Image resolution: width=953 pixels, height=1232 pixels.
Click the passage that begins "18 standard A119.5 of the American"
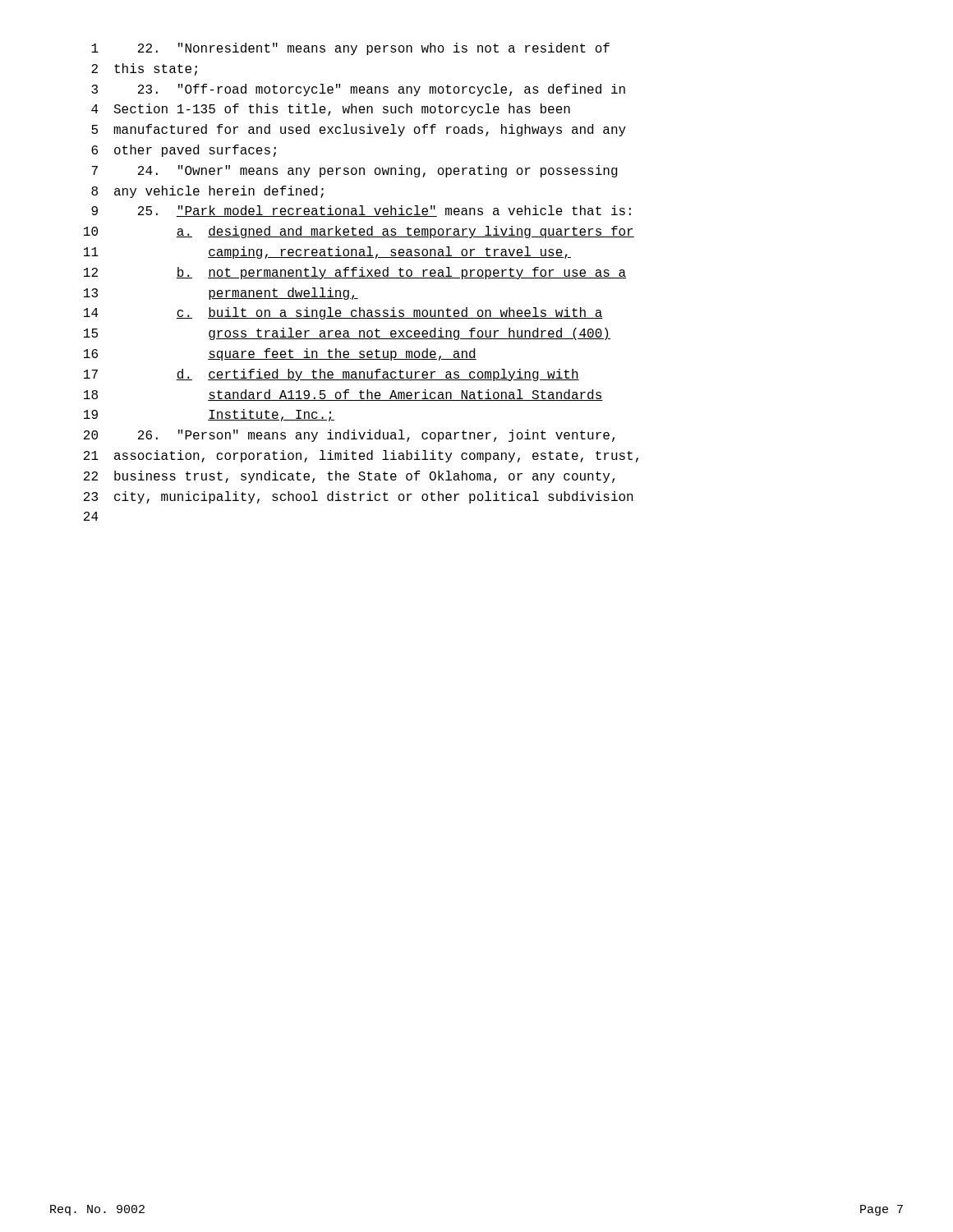[476, 396]
